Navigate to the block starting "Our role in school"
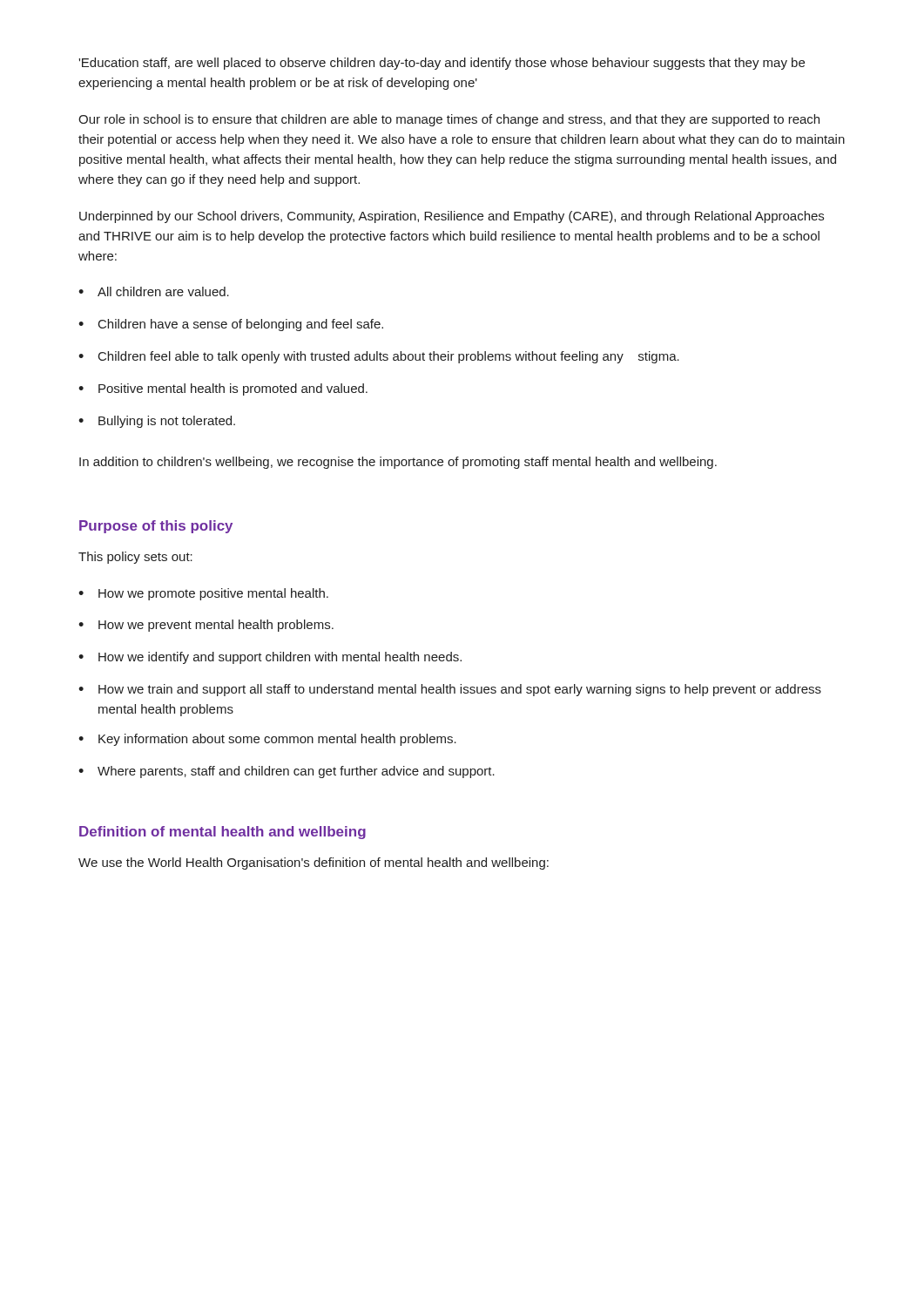The height and width of the screenshot is (1307, 924). pos(462,149)
